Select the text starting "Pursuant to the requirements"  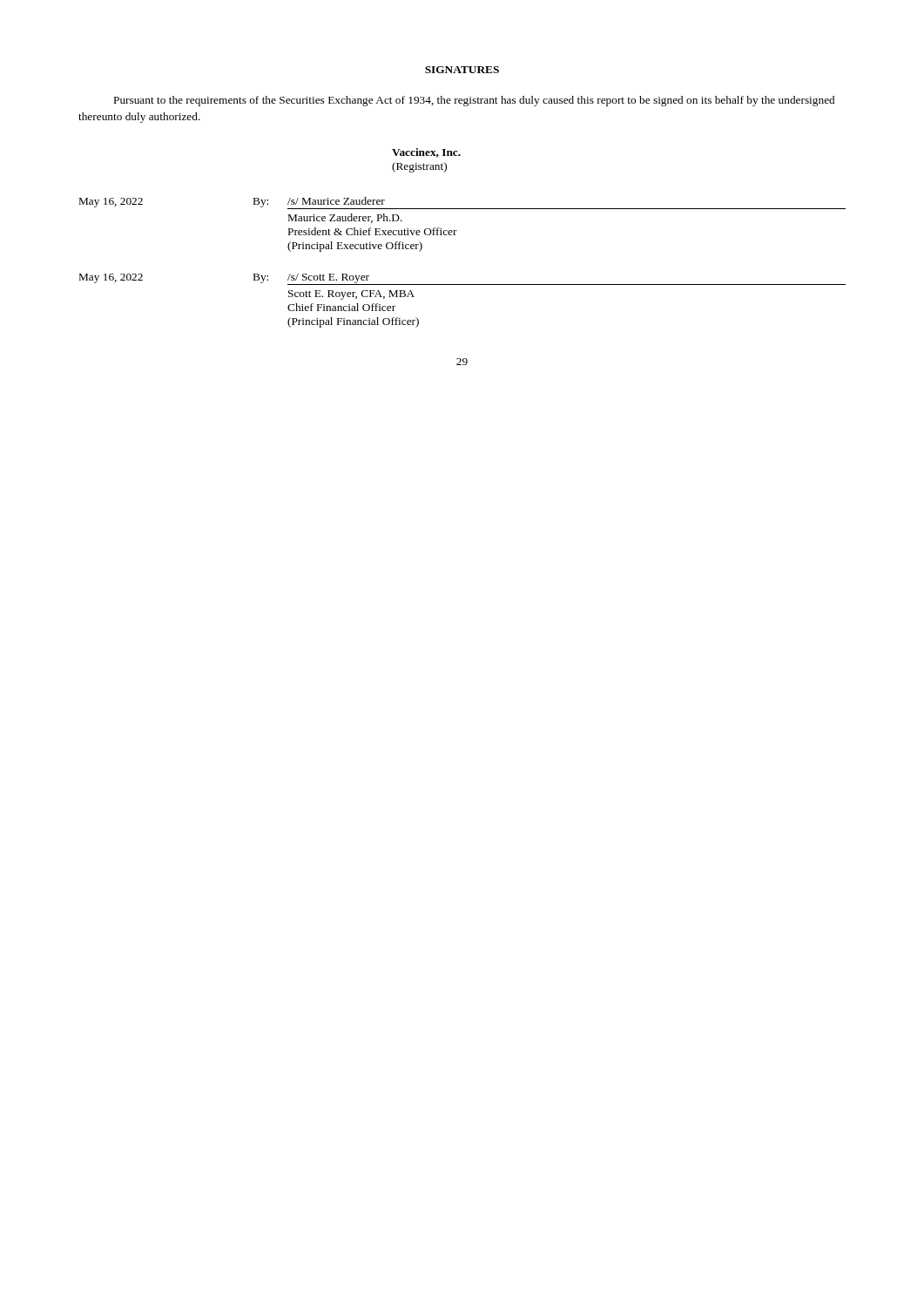[x=457, y=108]
